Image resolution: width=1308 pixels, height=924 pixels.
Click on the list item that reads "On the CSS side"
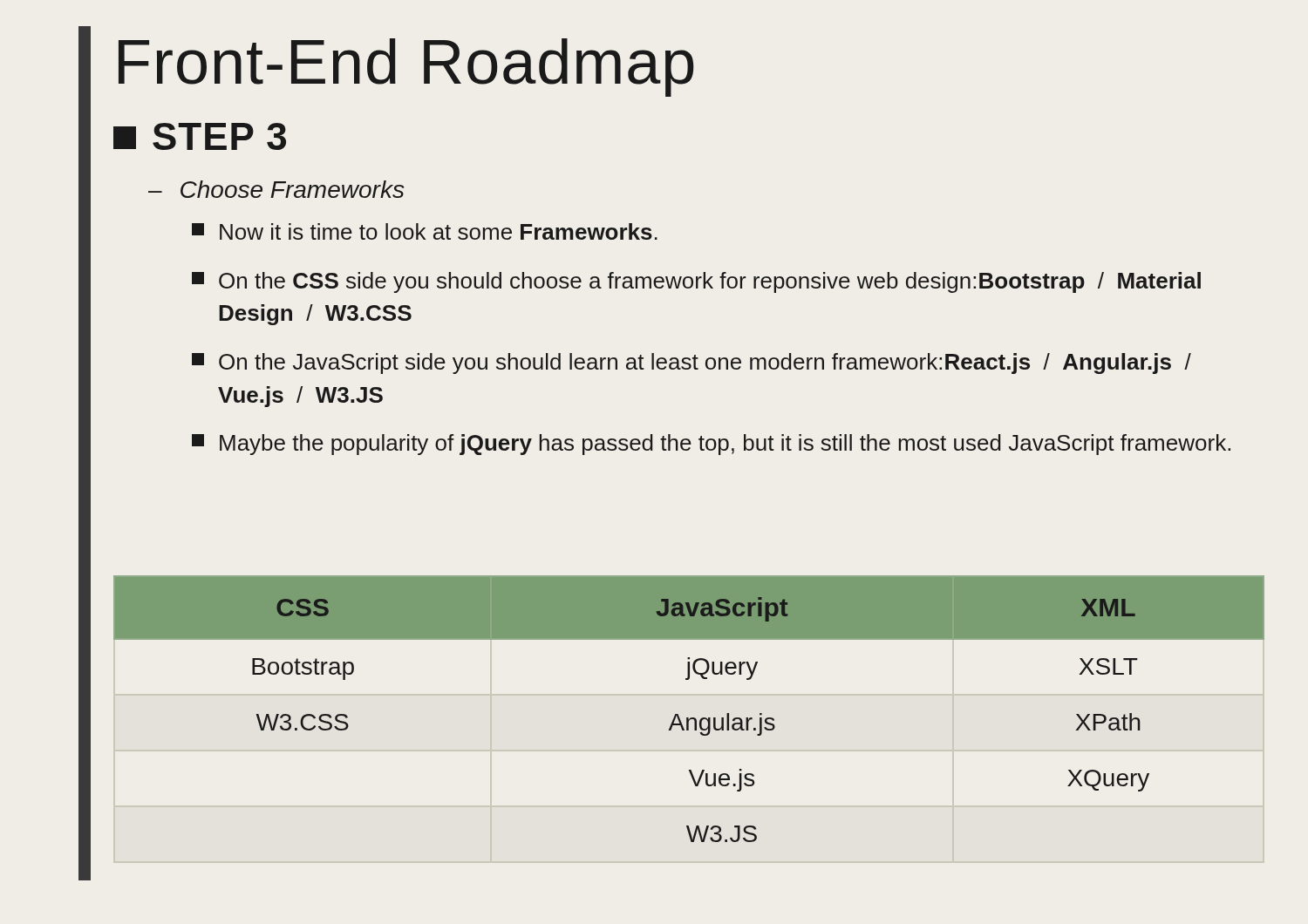[728, 298]
